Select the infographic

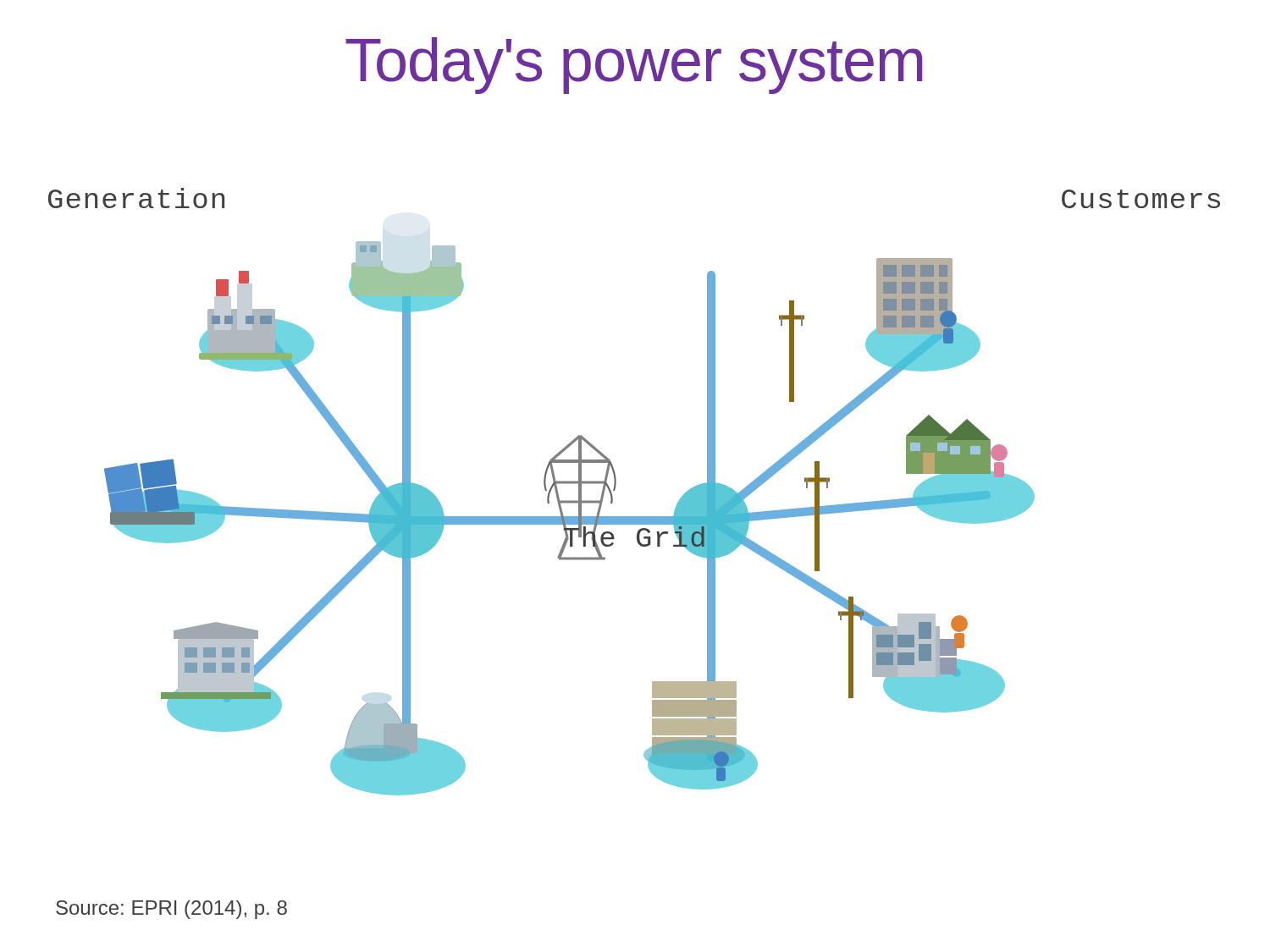coord(635,499)
